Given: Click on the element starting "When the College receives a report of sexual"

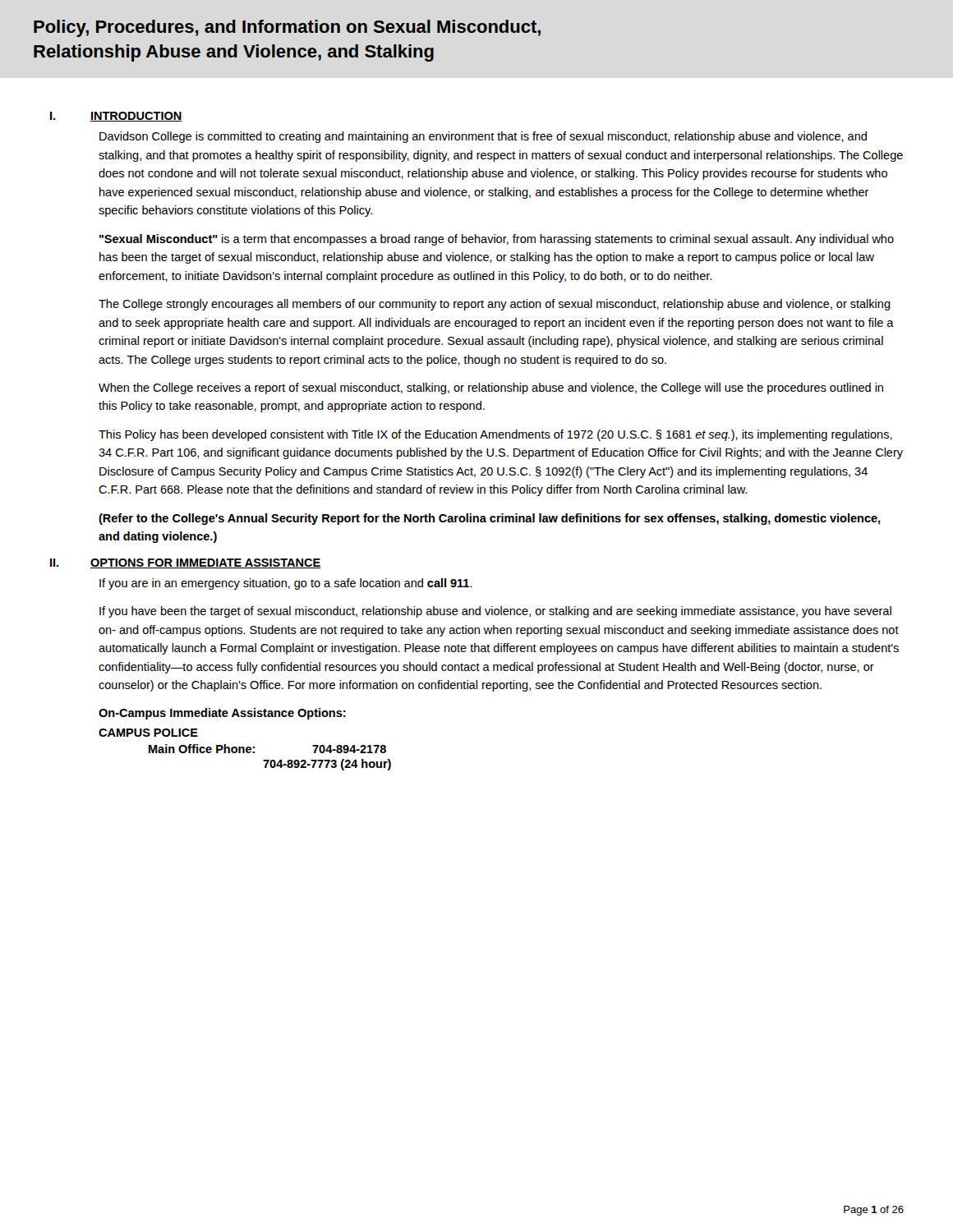Looking at the screenshot, I should (491, 397).
